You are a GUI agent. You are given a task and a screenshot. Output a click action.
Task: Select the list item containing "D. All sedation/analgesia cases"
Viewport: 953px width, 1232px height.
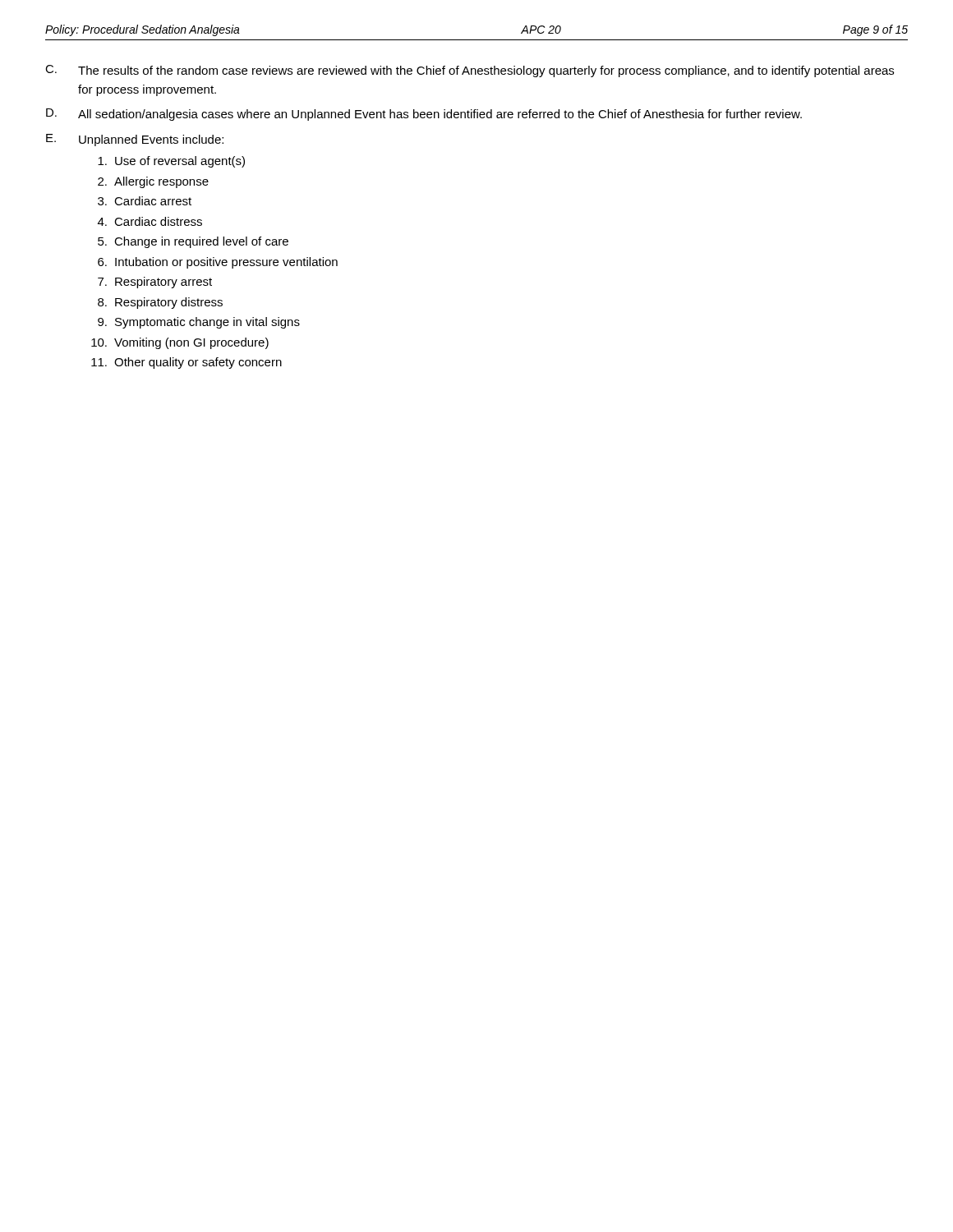[424, 114]
